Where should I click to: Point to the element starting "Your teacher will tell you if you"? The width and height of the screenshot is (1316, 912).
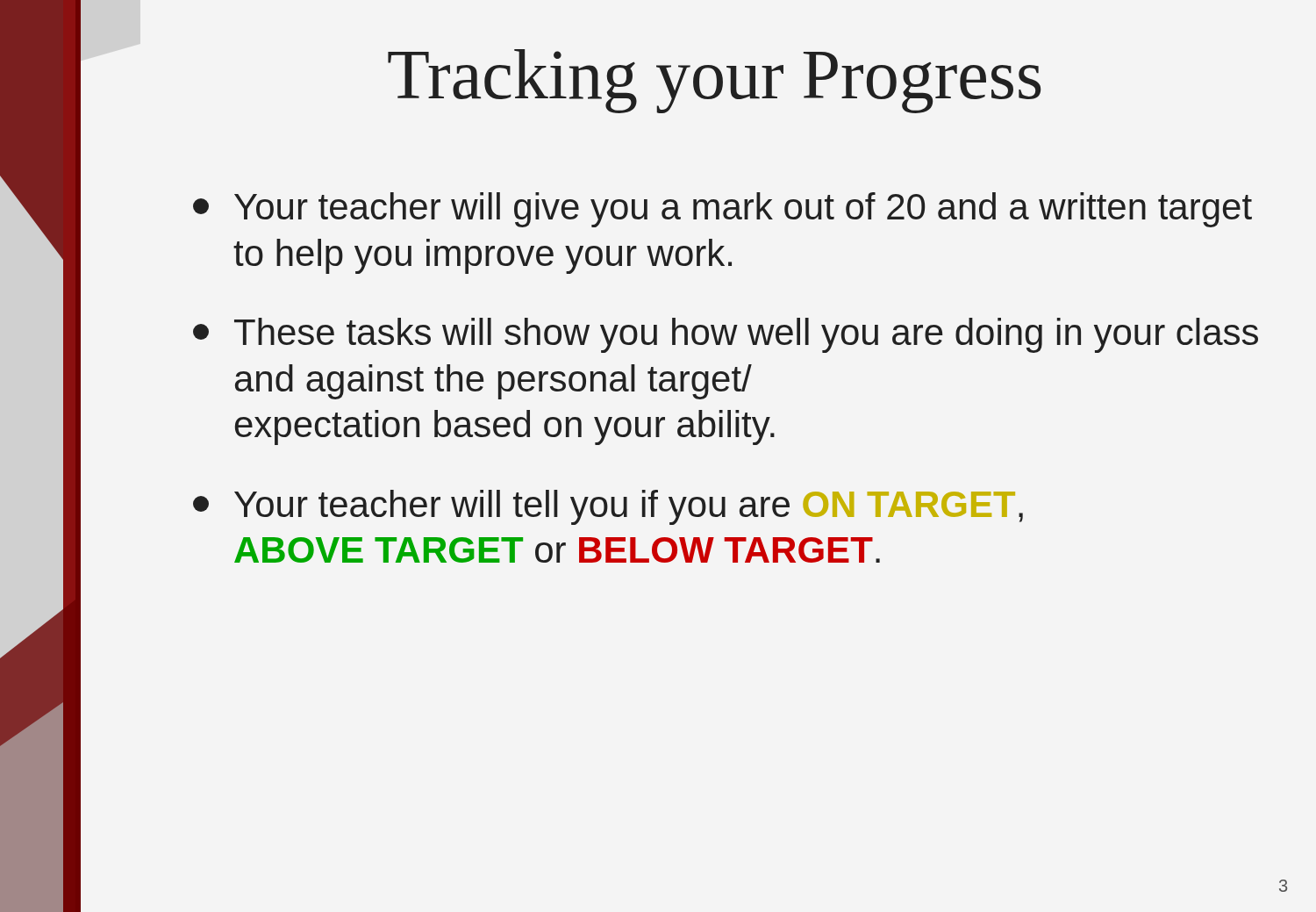[x=610, y=528]
